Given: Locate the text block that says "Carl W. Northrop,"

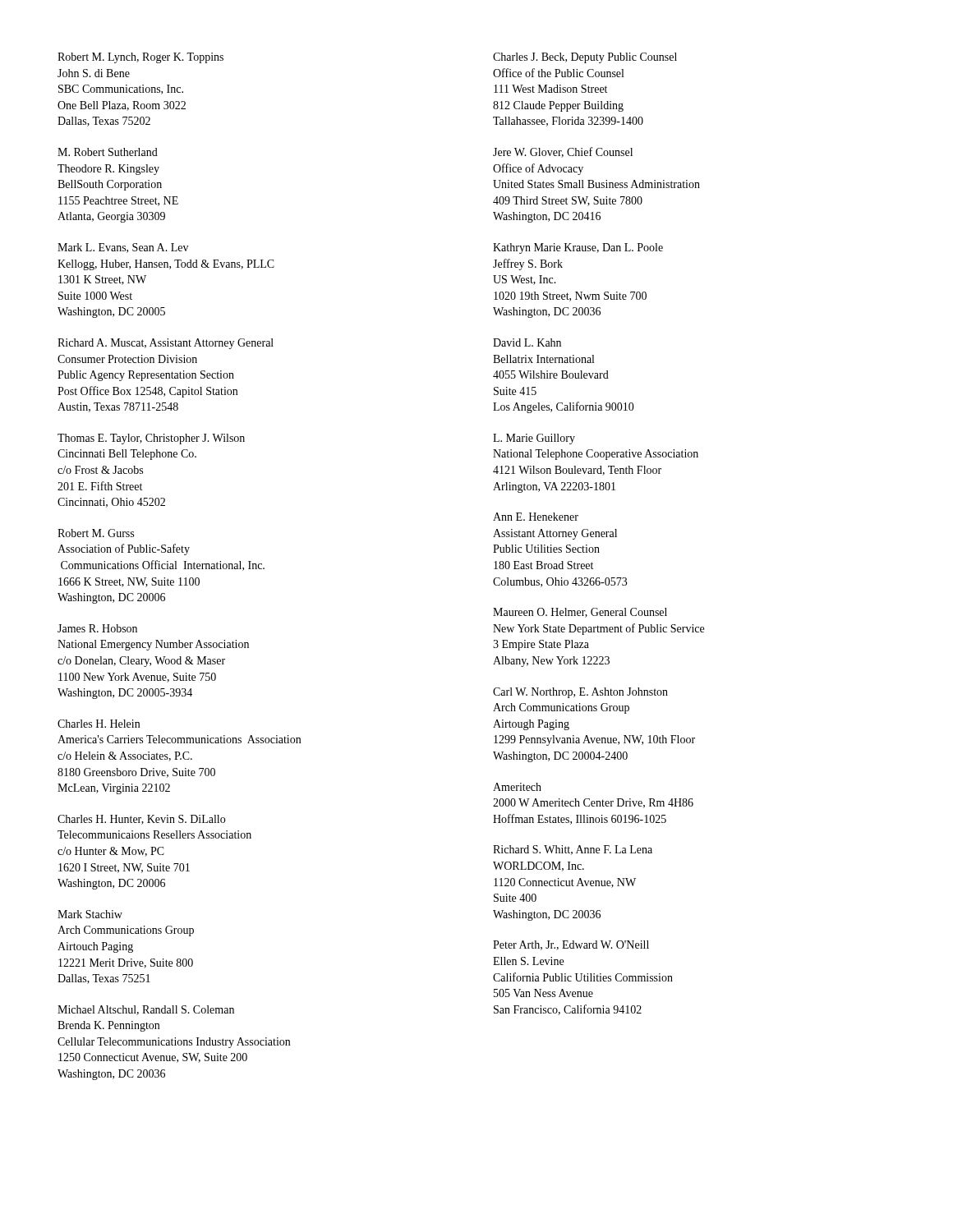Looking at the screenshot, I should pos(580,693).
